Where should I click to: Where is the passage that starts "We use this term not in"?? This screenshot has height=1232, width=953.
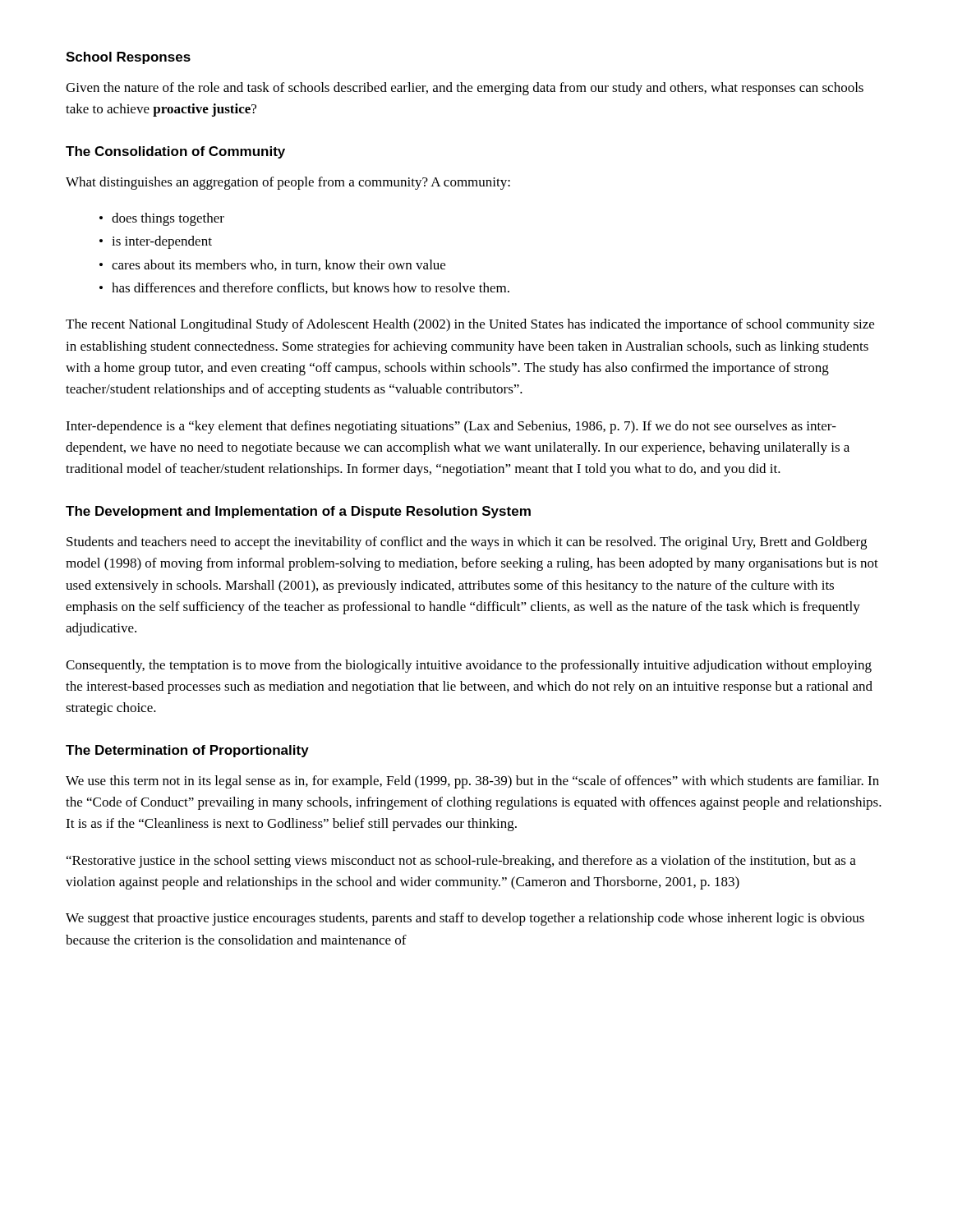pos(474,802)
